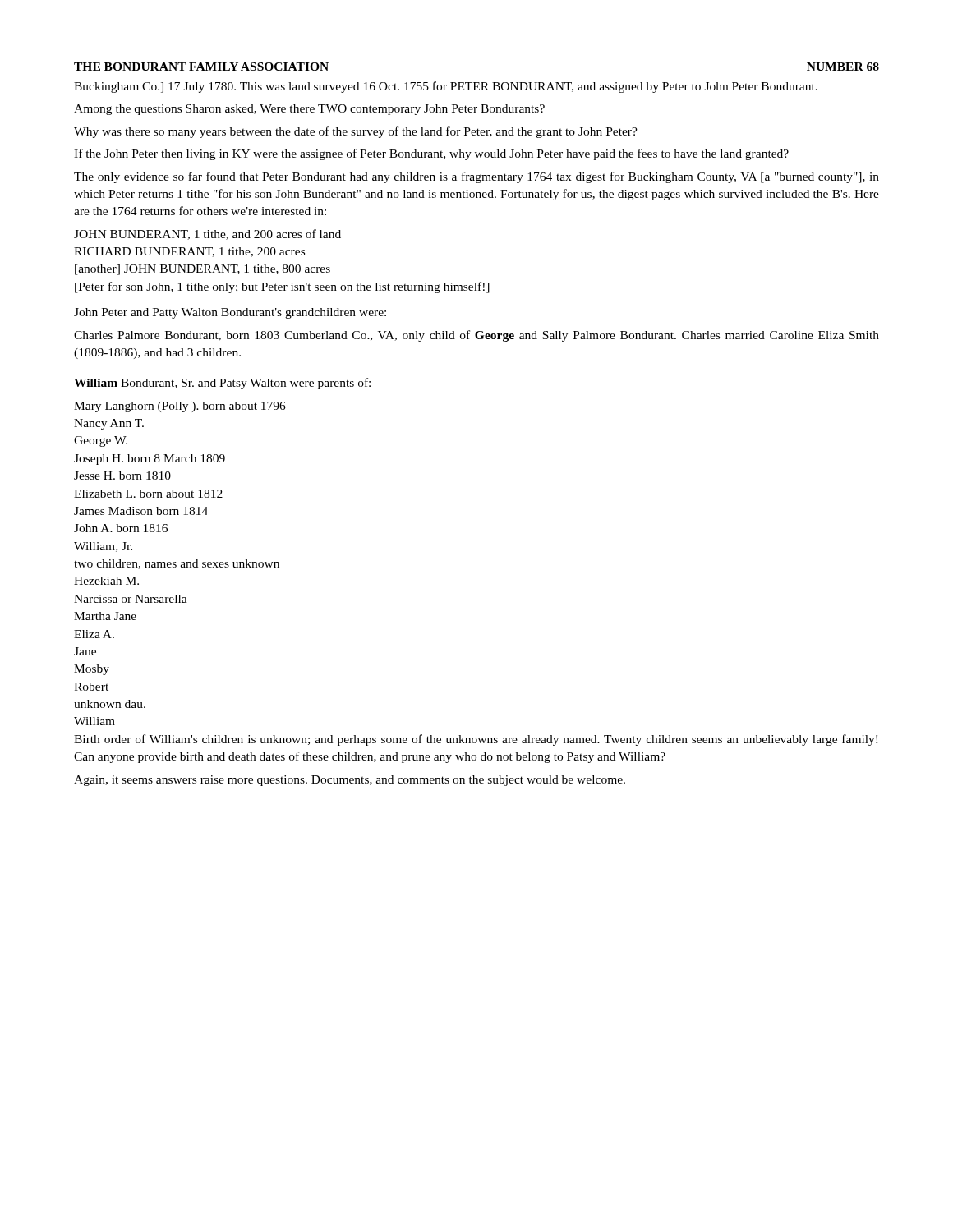Where is the passage that starts "John A. born"?
This screenshot has height=1232, width=953.
121,528
